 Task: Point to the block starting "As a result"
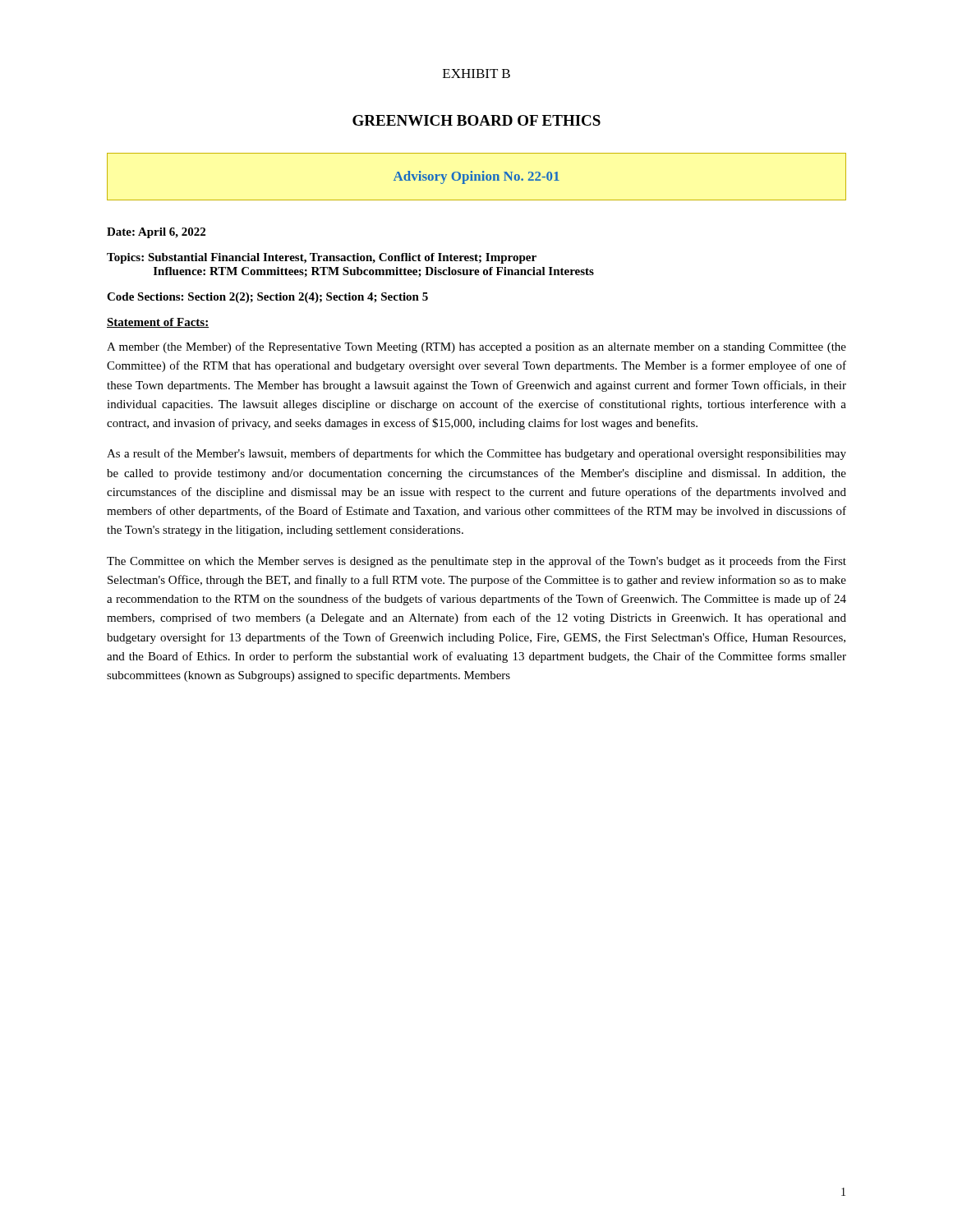click(476, 492)
